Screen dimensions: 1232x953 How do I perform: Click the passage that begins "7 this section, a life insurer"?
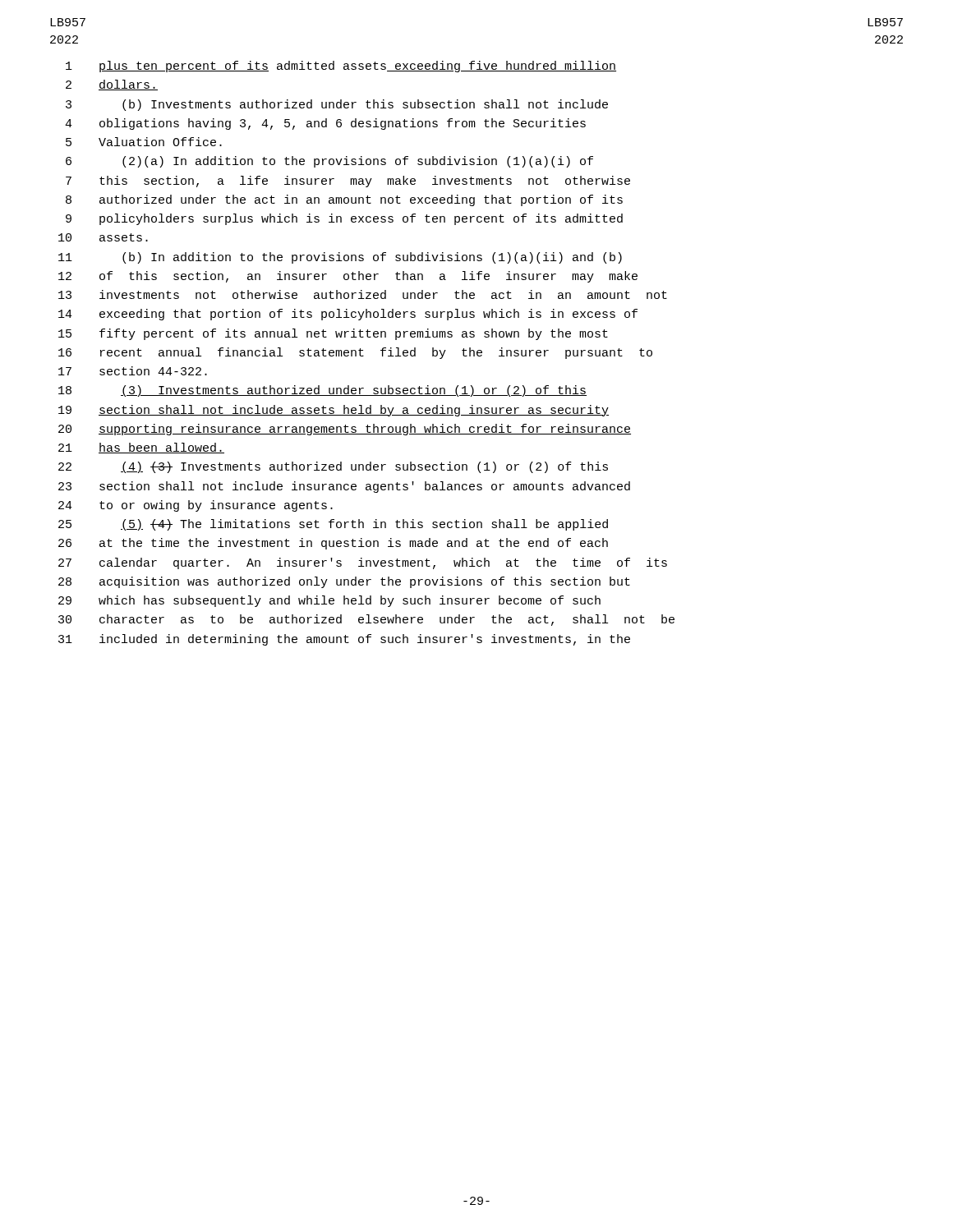476,182
